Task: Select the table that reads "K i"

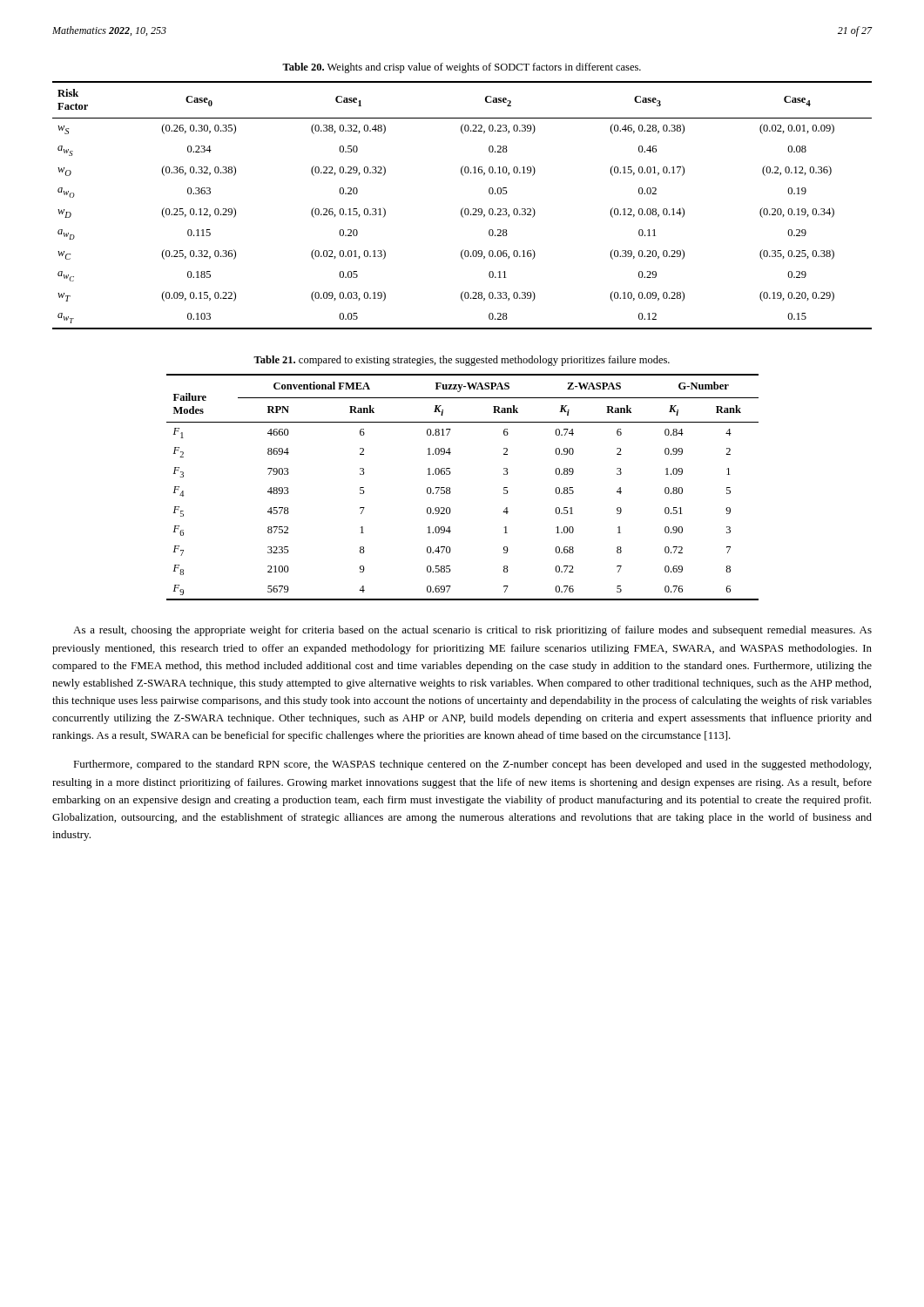Action: pos(462,487)
